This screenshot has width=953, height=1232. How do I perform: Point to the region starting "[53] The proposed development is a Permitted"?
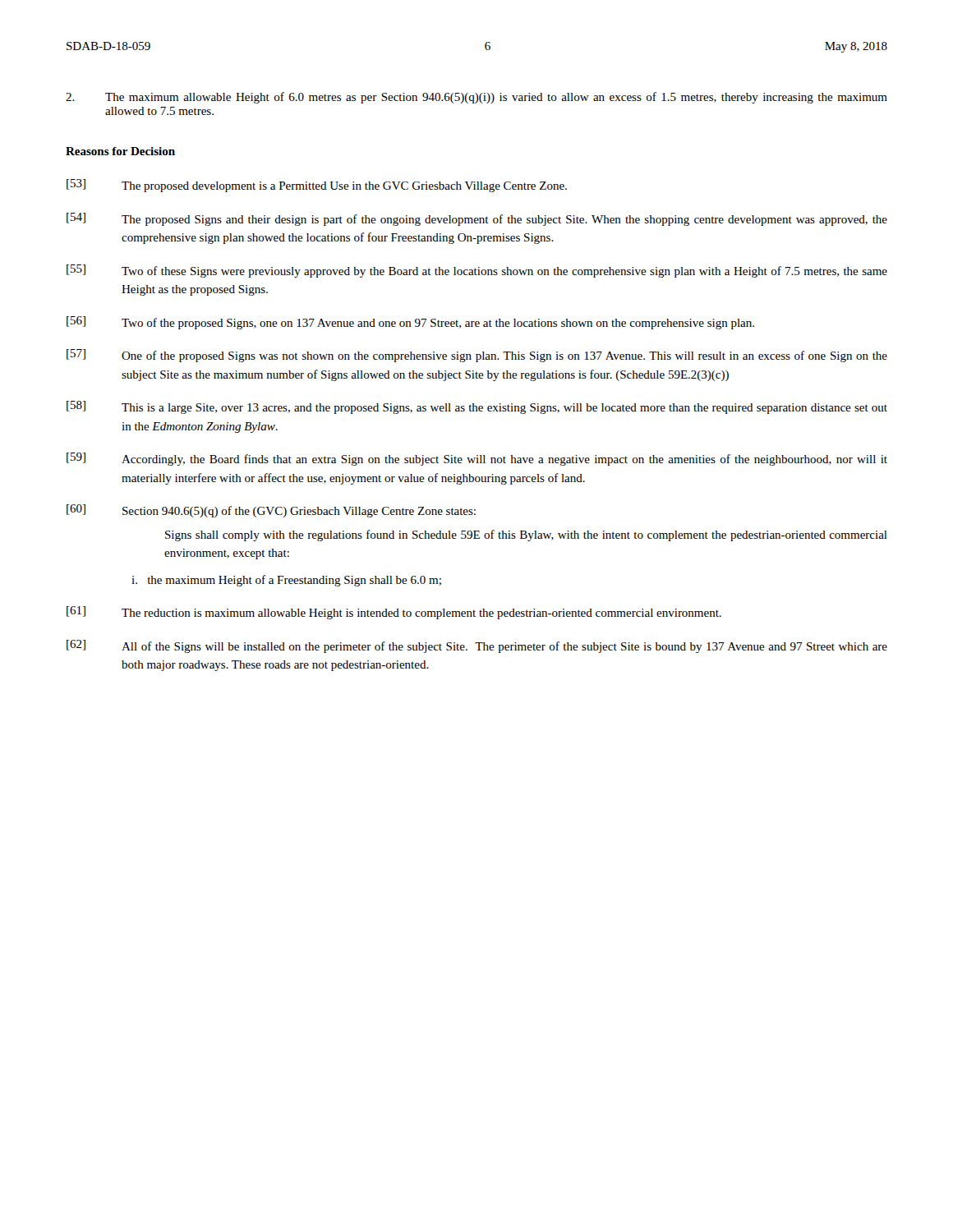476,186
